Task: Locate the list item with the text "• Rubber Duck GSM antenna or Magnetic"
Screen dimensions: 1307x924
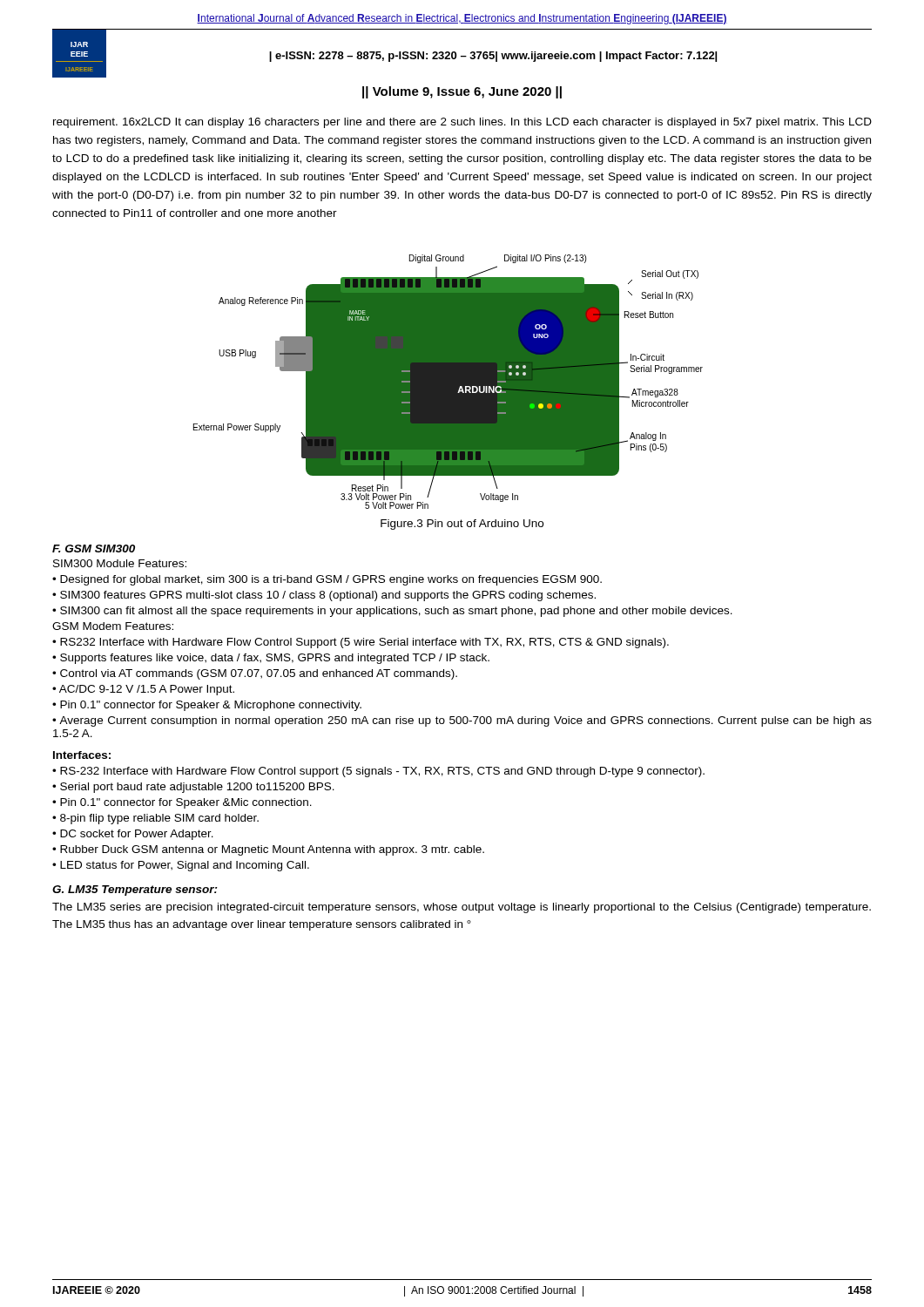Action: pyautogui.click(x=269, y=849)
